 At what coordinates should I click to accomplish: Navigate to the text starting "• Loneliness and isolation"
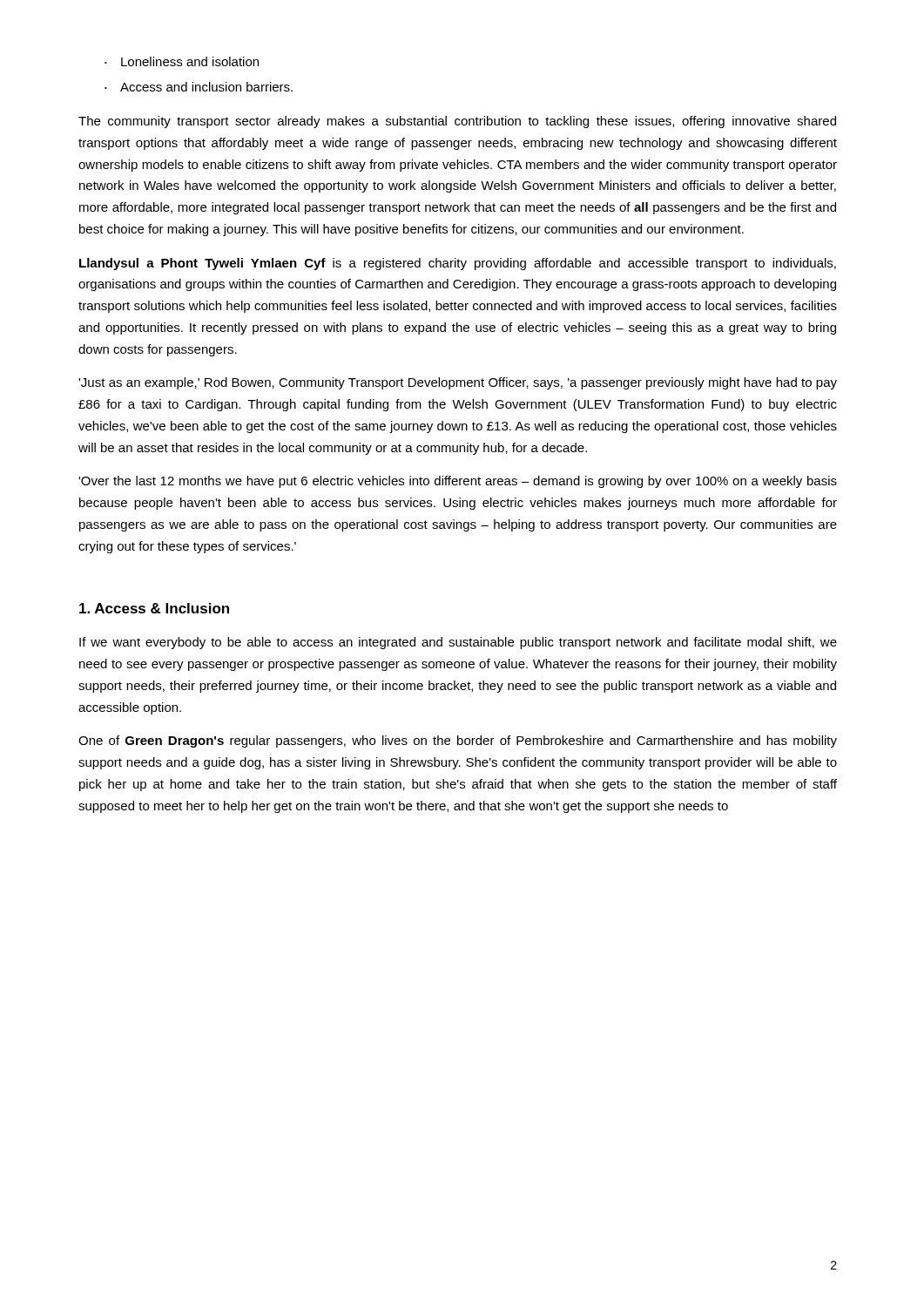[182, 62]
